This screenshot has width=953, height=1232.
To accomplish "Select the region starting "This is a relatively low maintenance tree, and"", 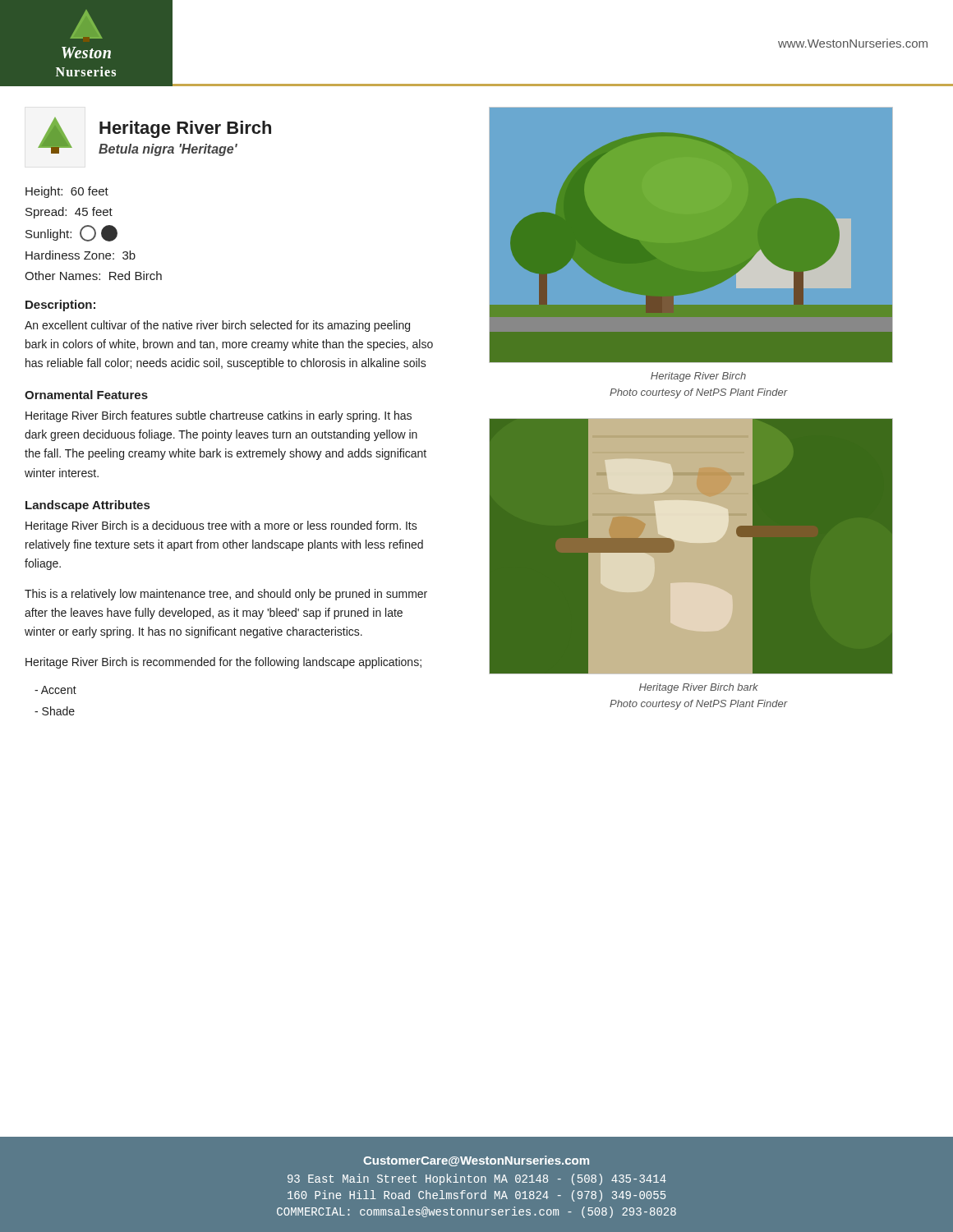I will pos(226,613).
